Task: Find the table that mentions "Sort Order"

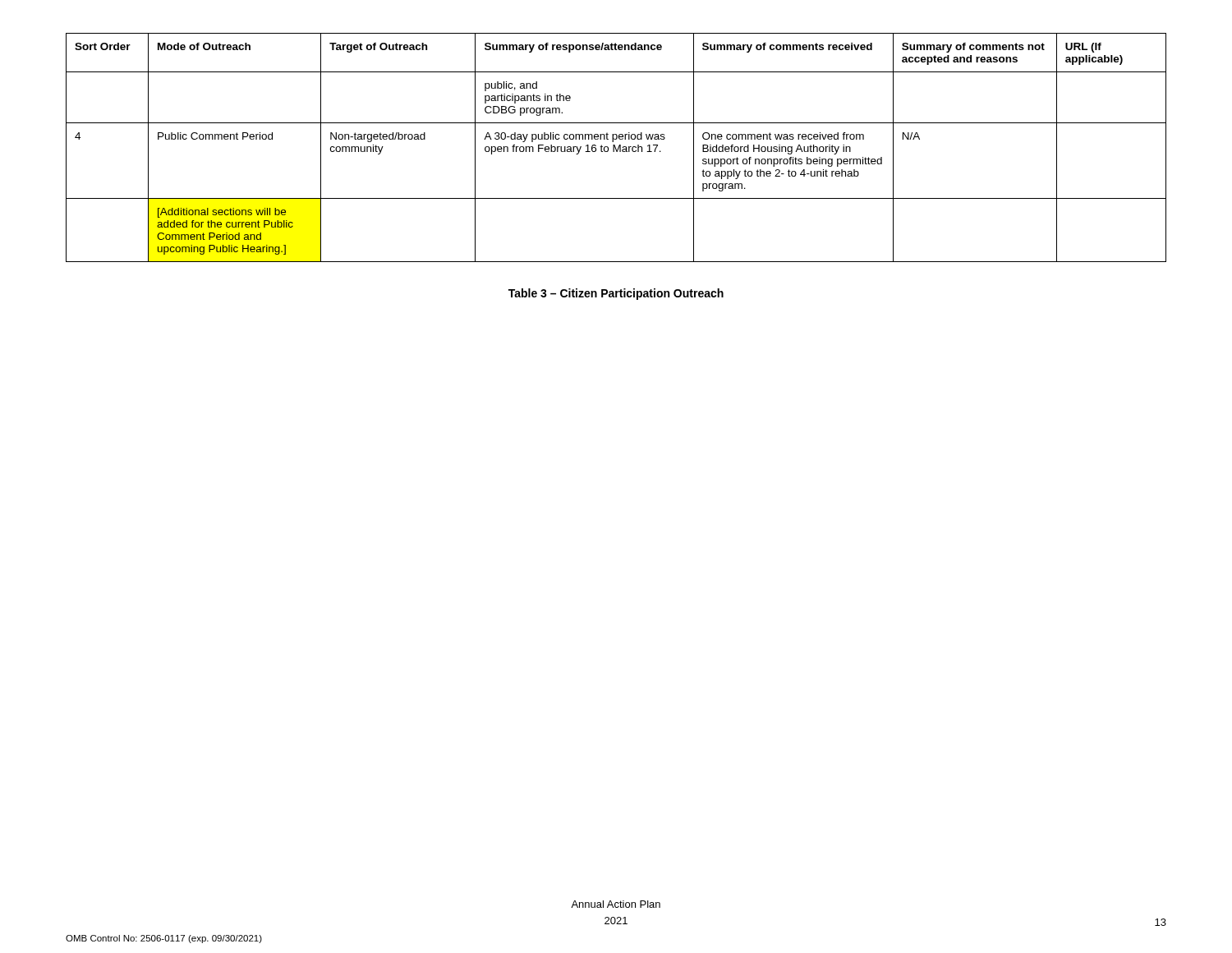Action: (x=616, y=147)
